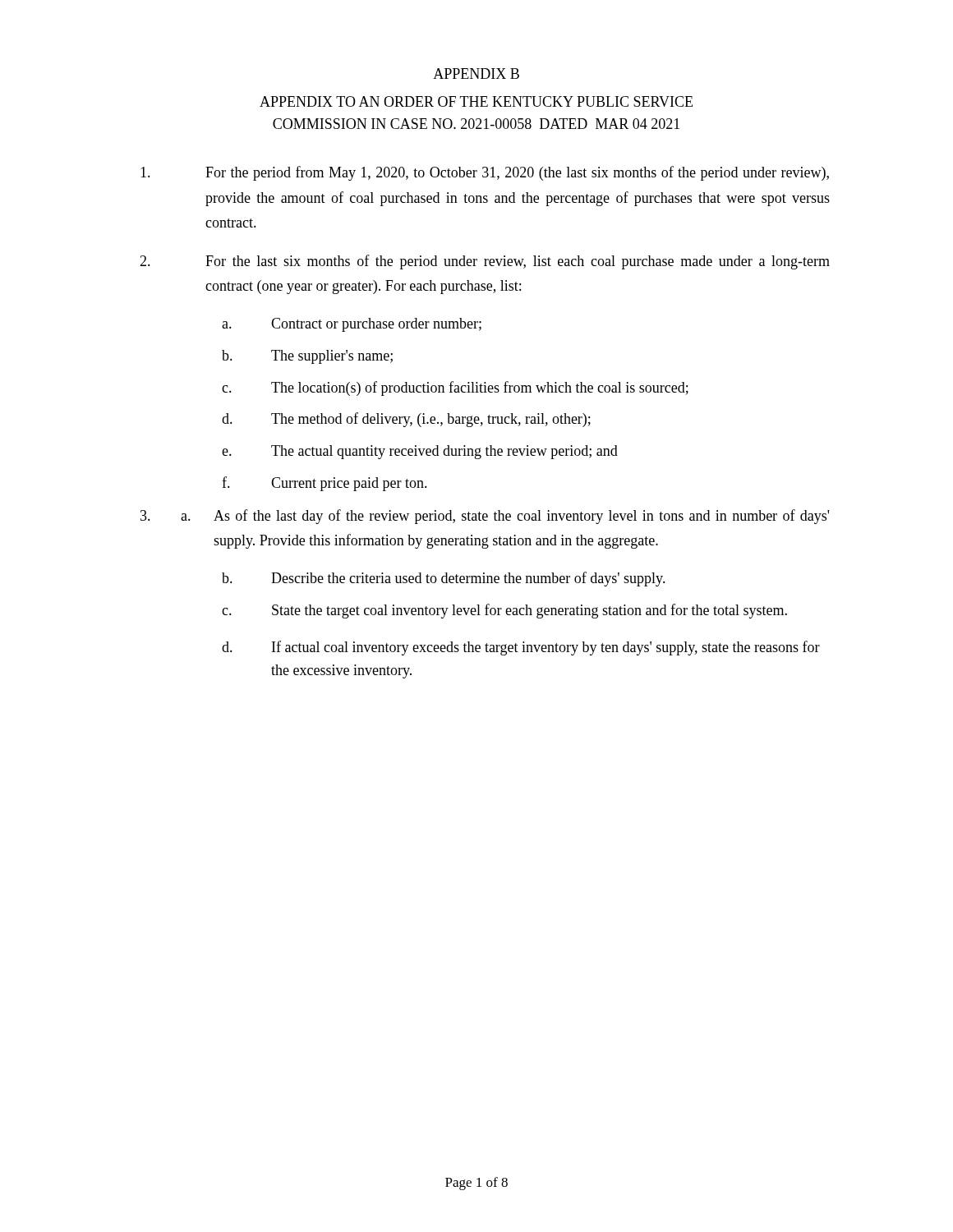Locate the block of text that opens with "f. Current price paid"
This screenshot has height=1232, width=953.
tap(325, 484)
